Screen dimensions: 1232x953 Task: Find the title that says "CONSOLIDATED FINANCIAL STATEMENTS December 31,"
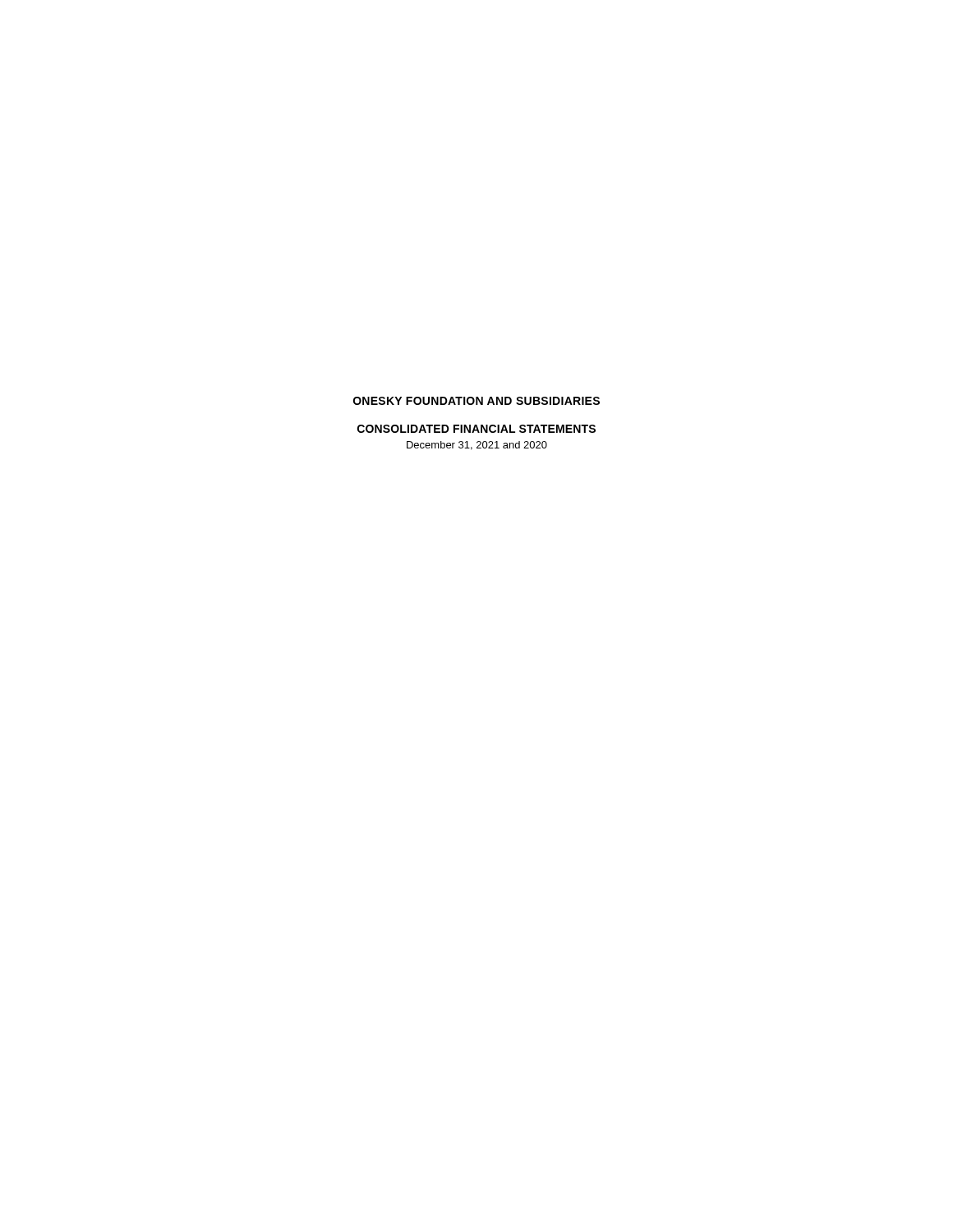click(476, 437)
